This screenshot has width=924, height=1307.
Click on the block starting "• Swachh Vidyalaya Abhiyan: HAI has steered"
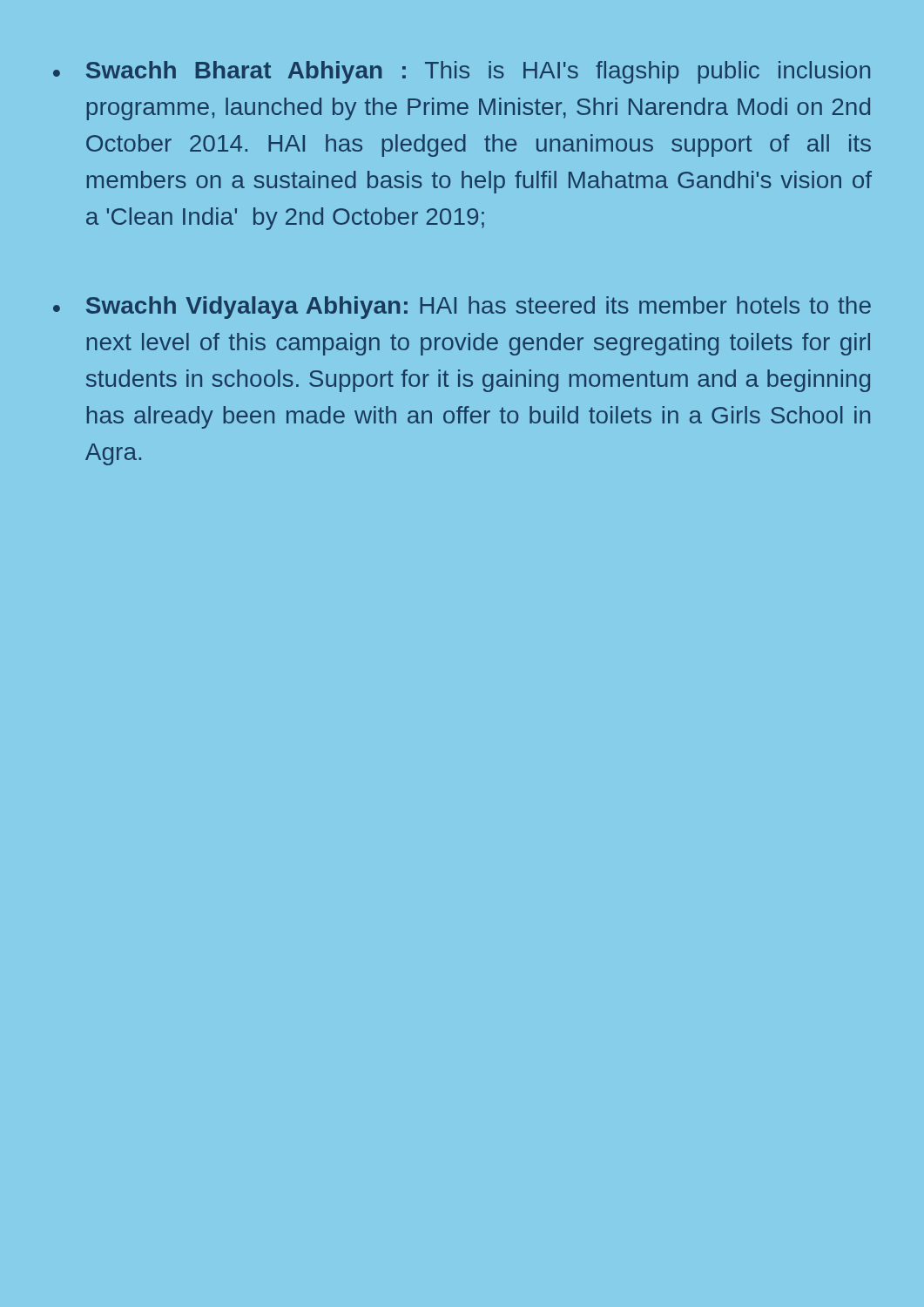coord(462,379)
